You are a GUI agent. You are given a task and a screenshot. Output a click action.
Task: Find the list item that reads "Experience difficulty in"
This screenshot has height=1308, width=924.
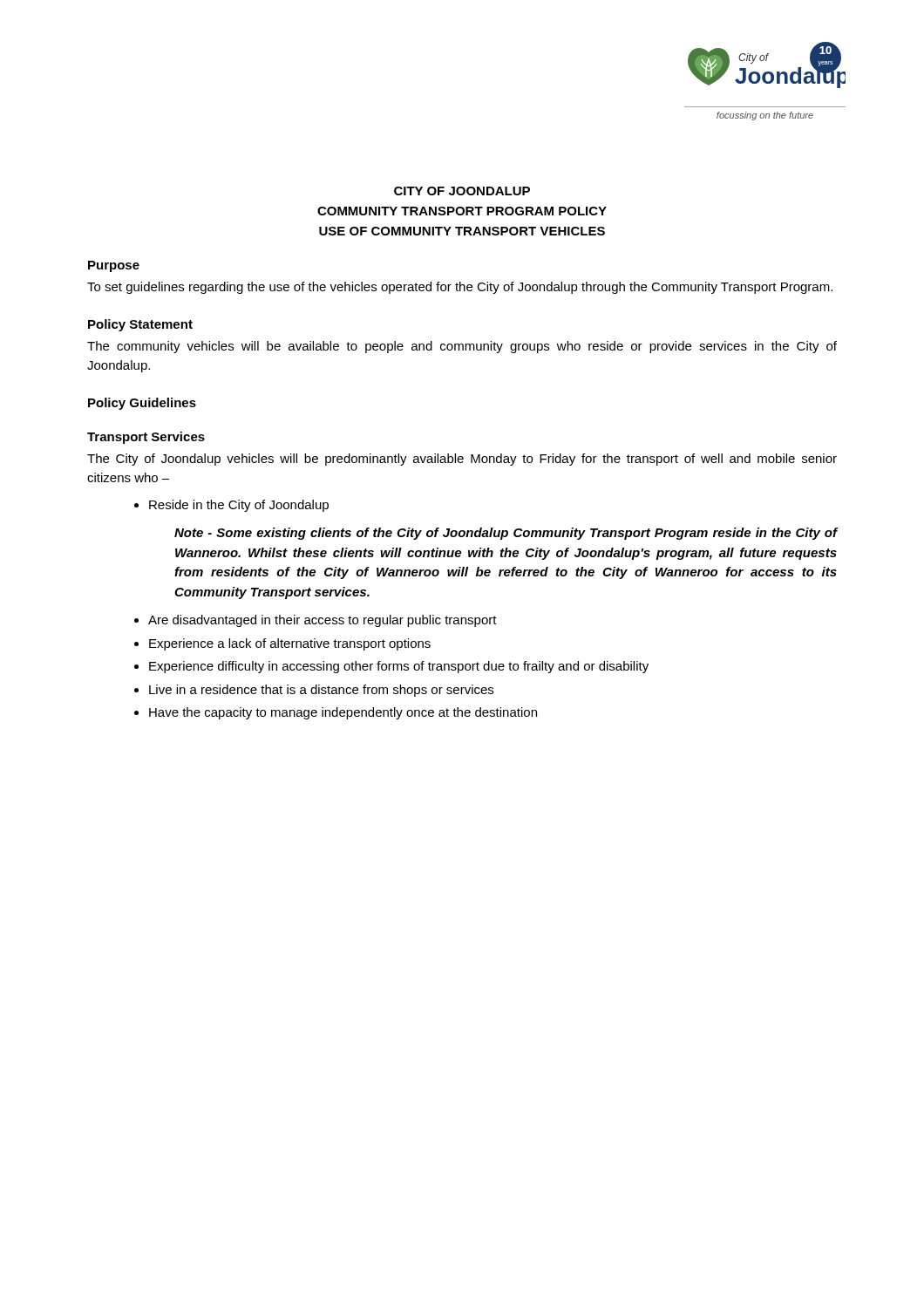pyautogui.click(x=493, y=666)
